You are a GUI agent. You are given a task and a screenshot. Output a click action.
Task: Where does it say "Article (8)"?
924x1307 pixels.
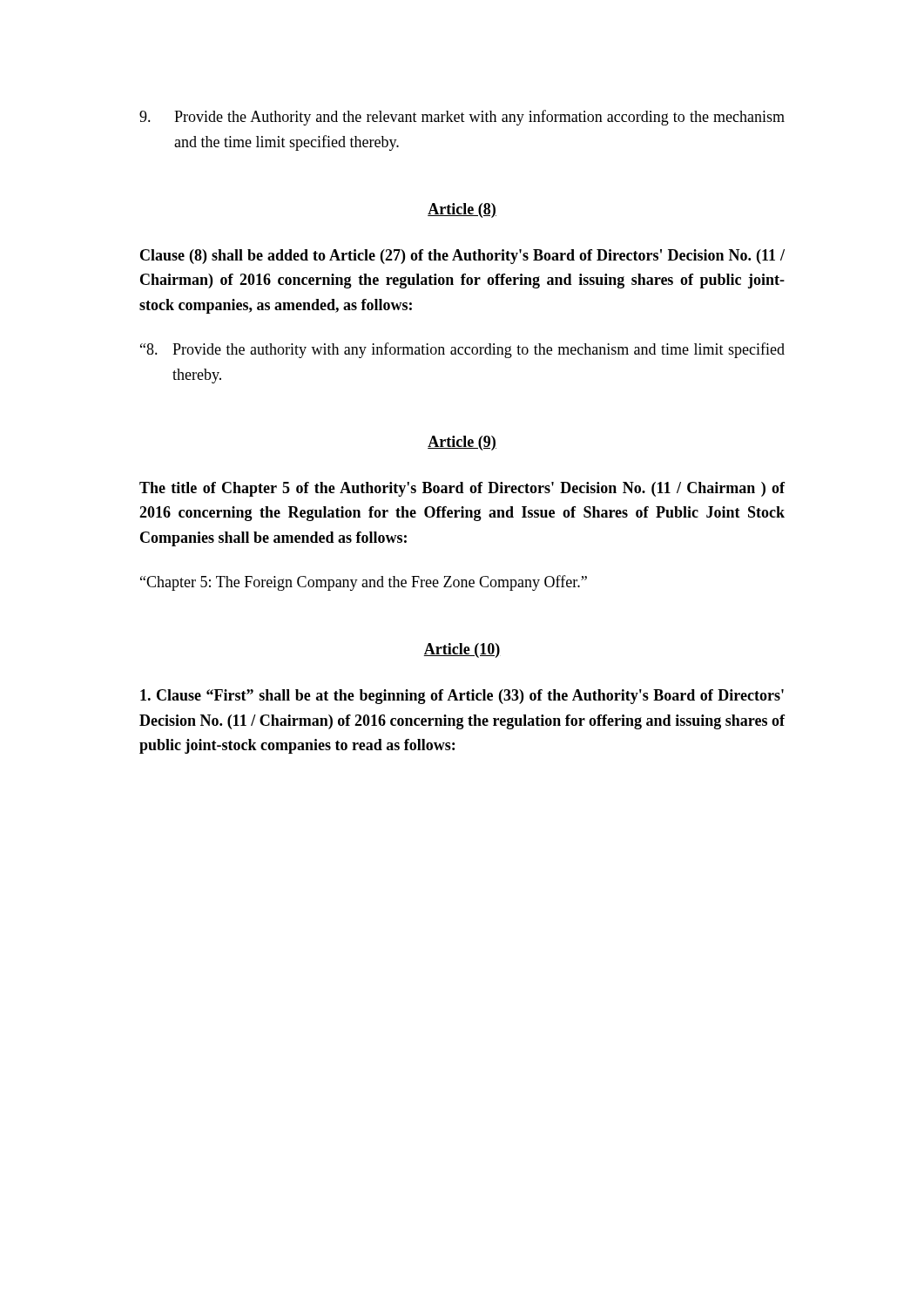pyautogui.click(x=462, y=209)
